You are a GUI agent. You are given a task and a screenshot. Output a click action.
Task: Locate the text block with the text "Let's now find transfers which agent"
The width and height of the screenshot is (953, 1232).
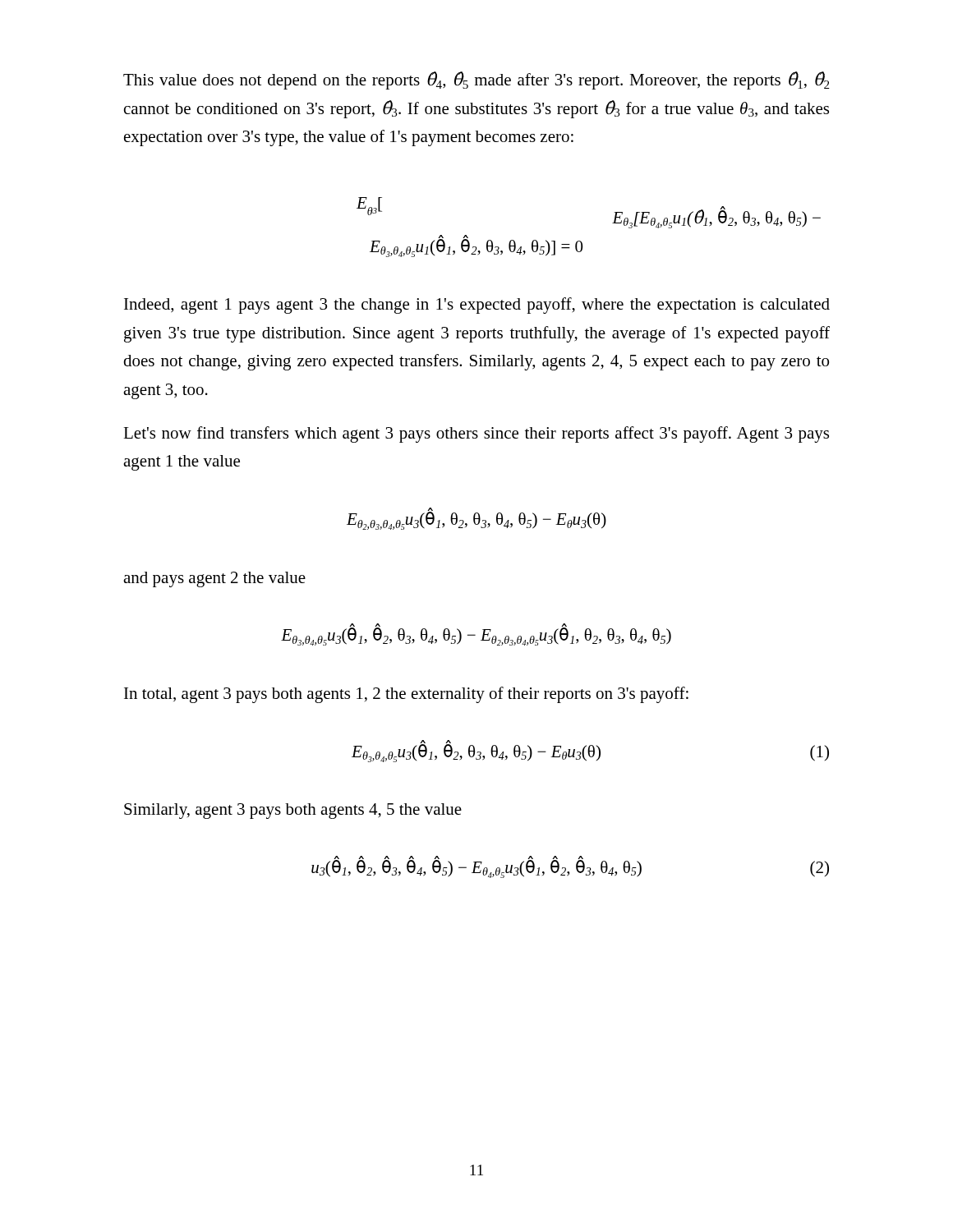[x=476, y=447]
